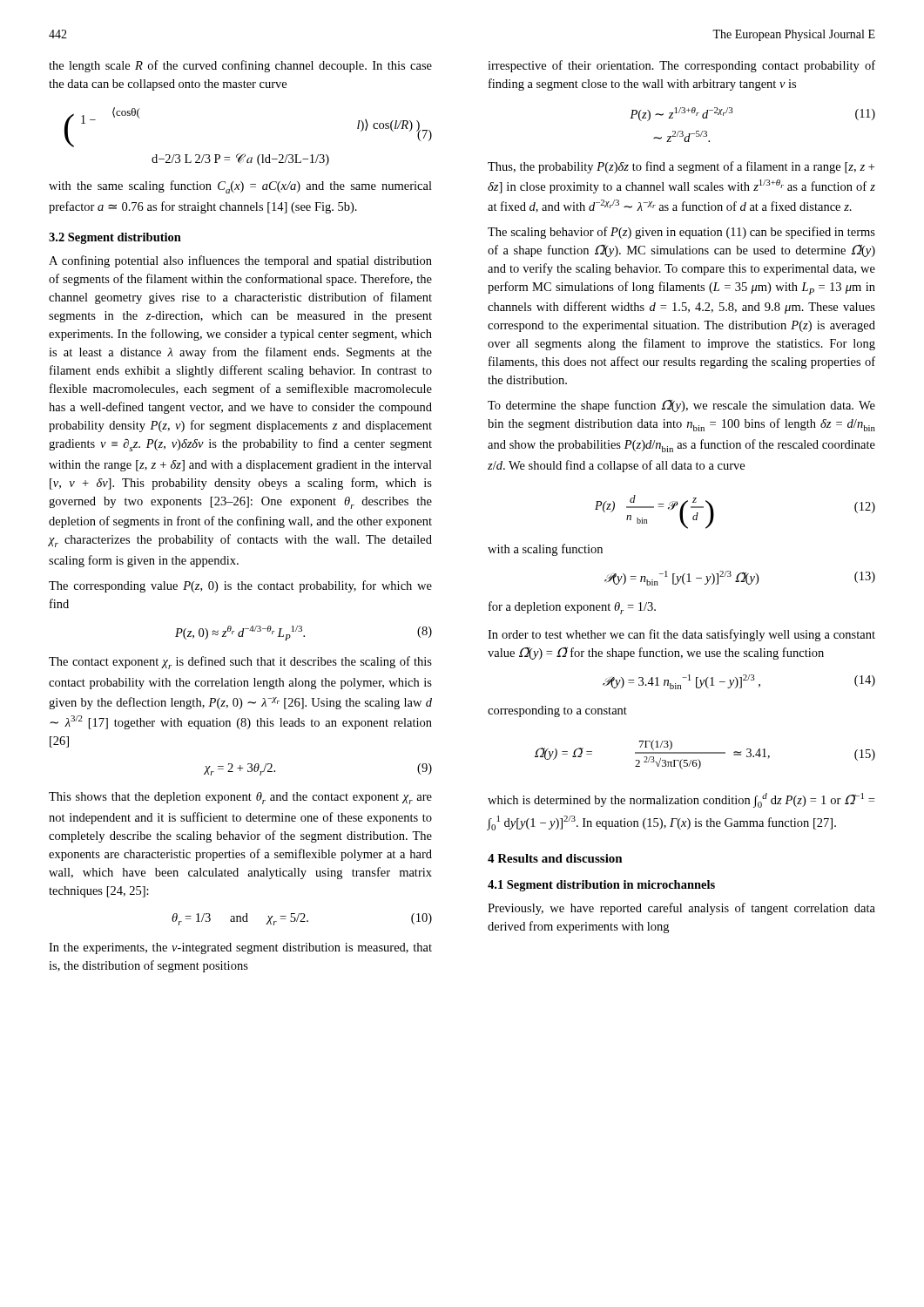Click the passage that begins "This shows that the depletion"
This screenshot has width=924, height=1307.
[x=240, y=844]
